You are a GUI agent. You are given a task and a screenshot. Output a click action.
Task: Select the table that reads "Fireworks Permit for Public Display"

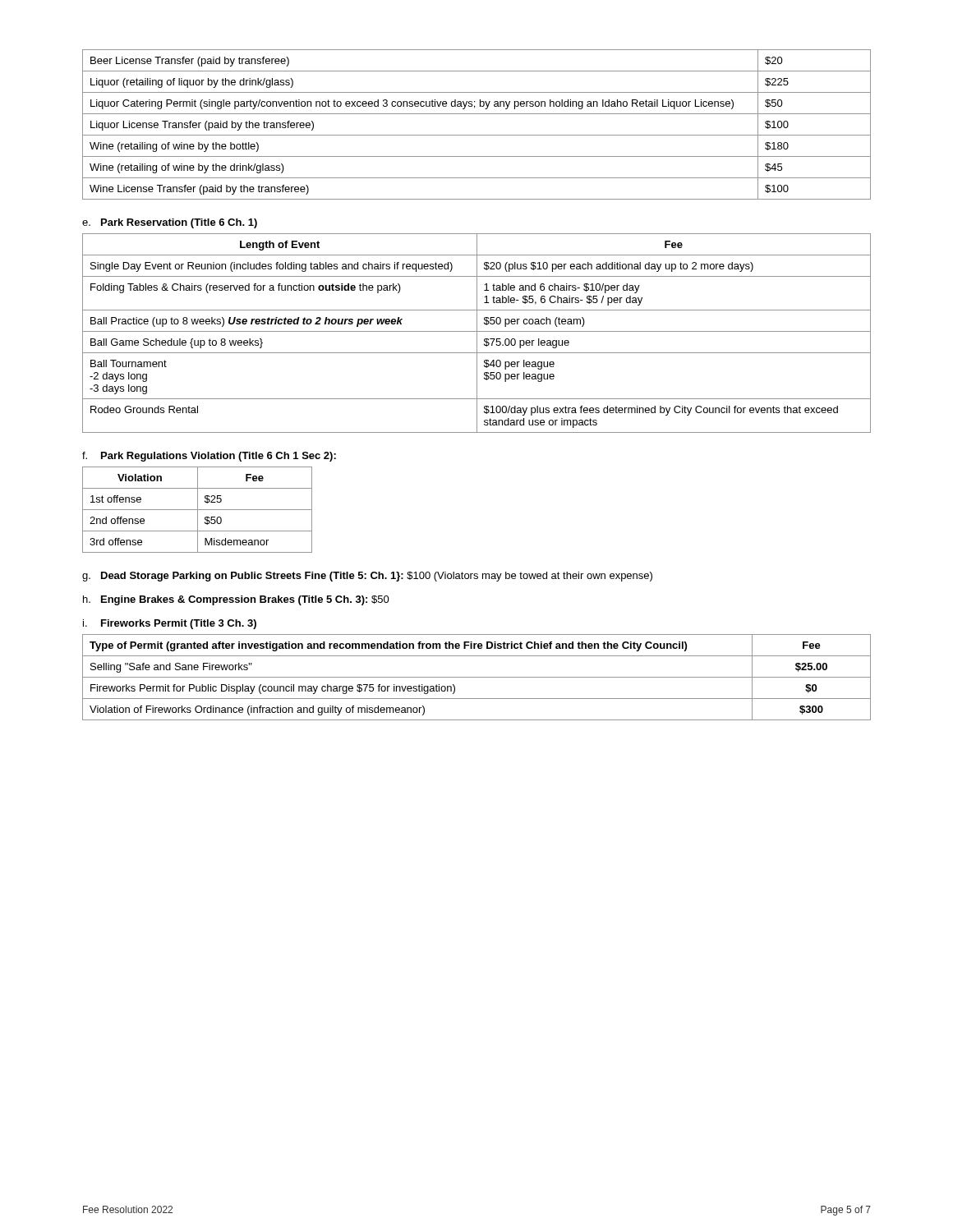pyautogui.click(x=476, y=677)
